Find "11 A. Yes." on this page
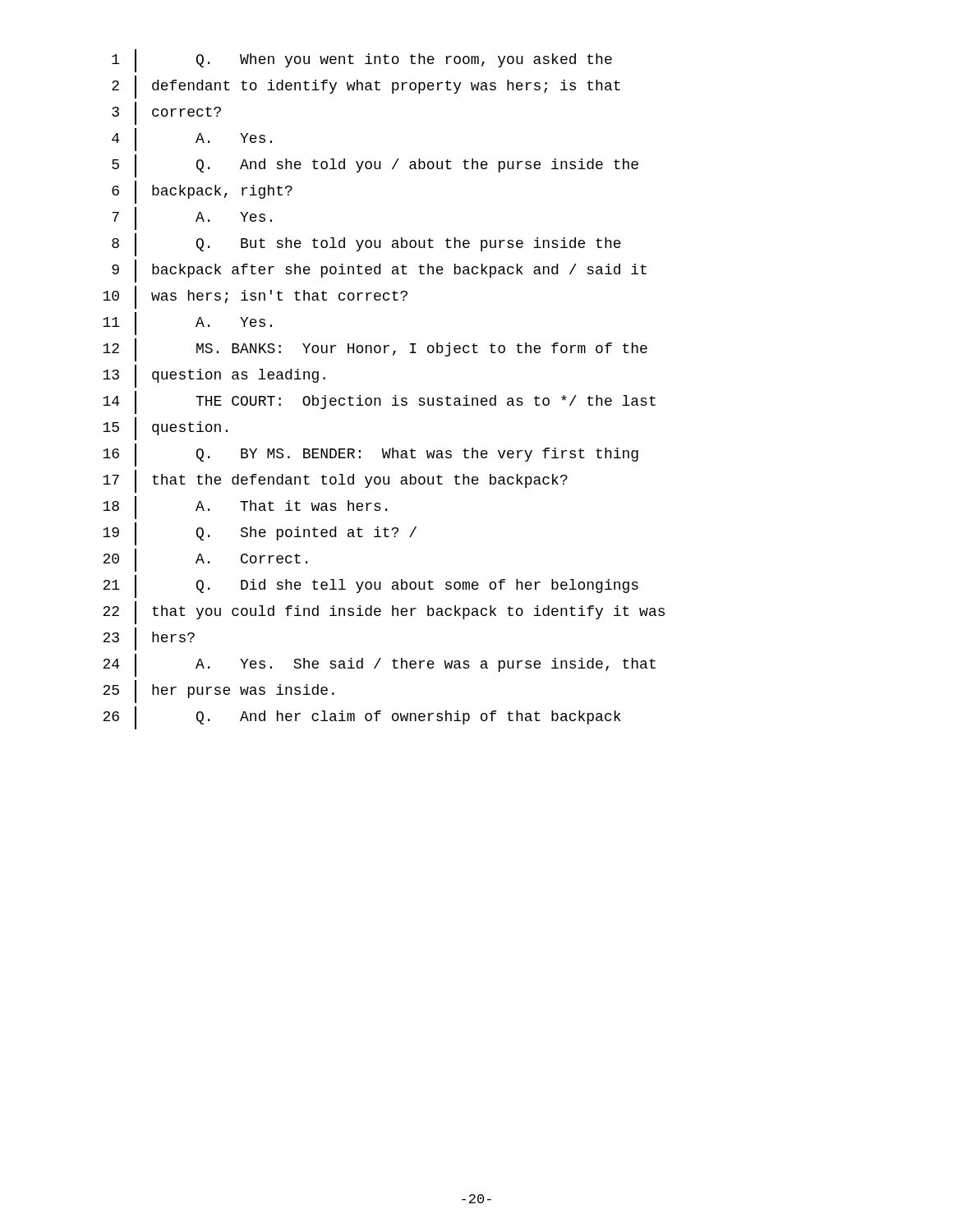This screenshot has height=1232, width=953. [x=115, y=323]
